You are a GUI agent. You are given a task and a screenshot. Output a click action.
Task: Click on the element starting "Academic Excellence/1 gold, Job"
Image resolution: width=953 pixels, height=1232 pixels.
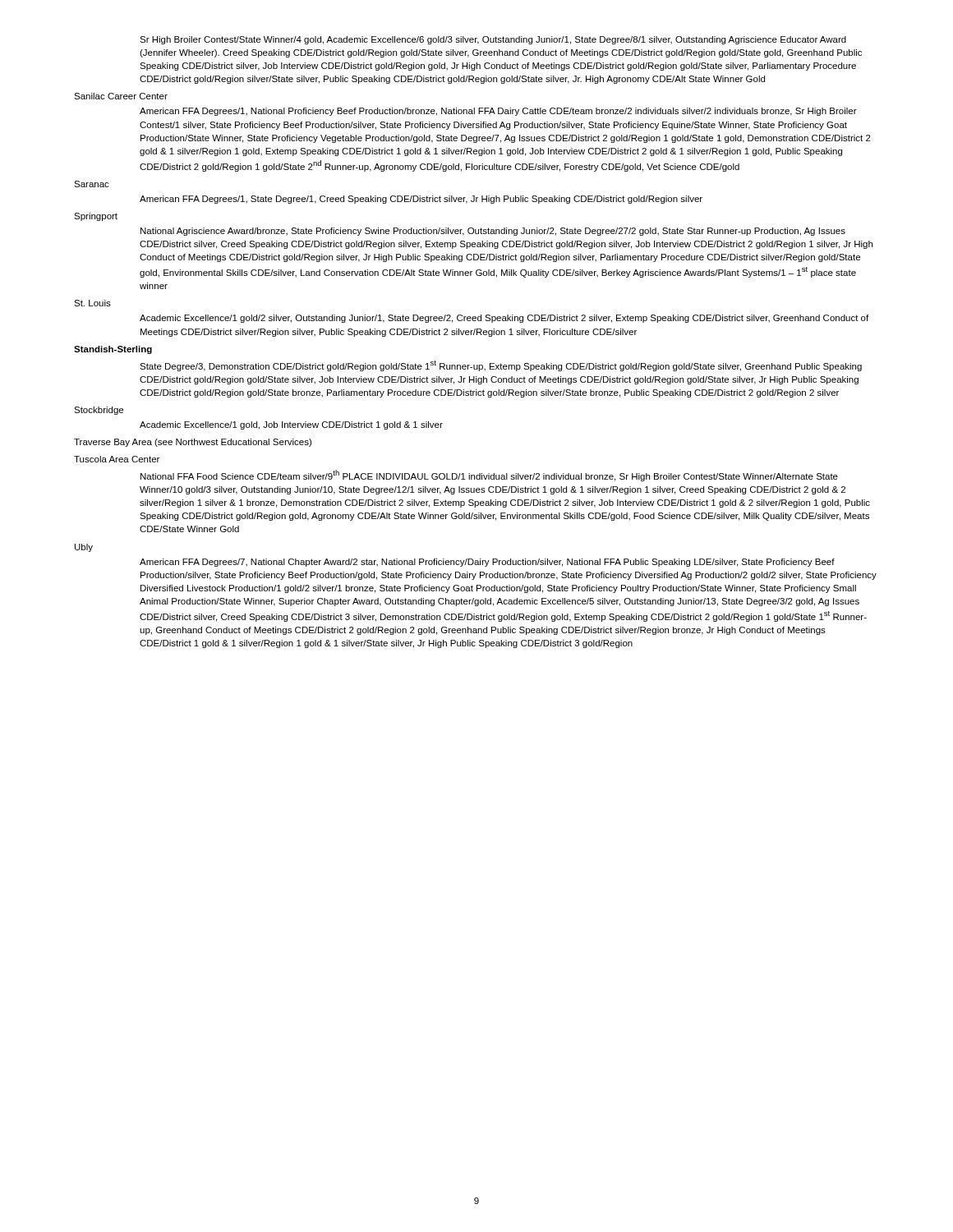[291, 425]
